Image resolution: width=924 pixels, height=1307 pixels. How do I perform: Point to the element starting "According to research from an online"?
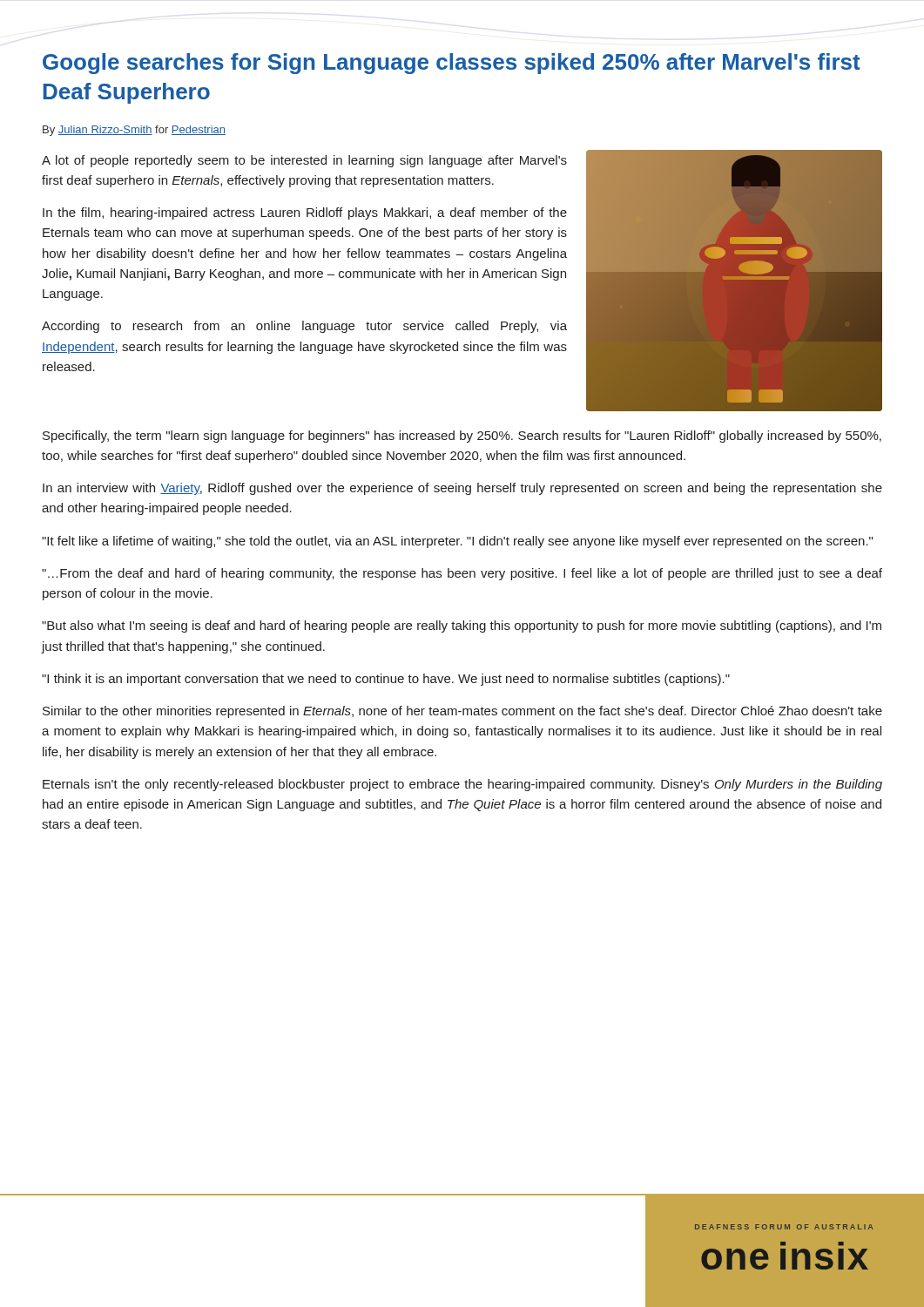pos(304,346)
